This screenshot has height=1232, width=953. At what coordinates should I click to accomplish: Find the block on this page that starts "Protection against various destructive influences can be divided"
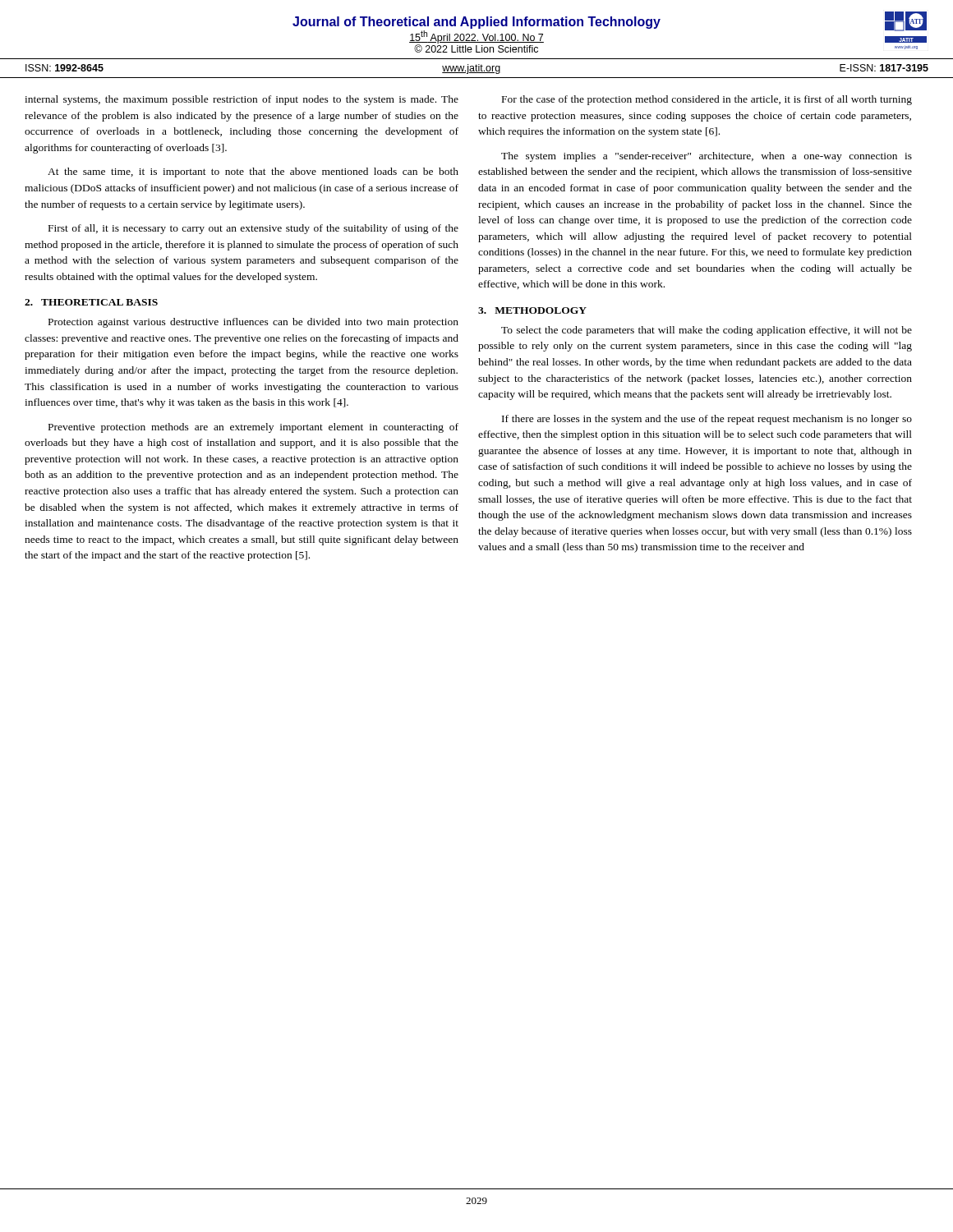pos(242,362)
